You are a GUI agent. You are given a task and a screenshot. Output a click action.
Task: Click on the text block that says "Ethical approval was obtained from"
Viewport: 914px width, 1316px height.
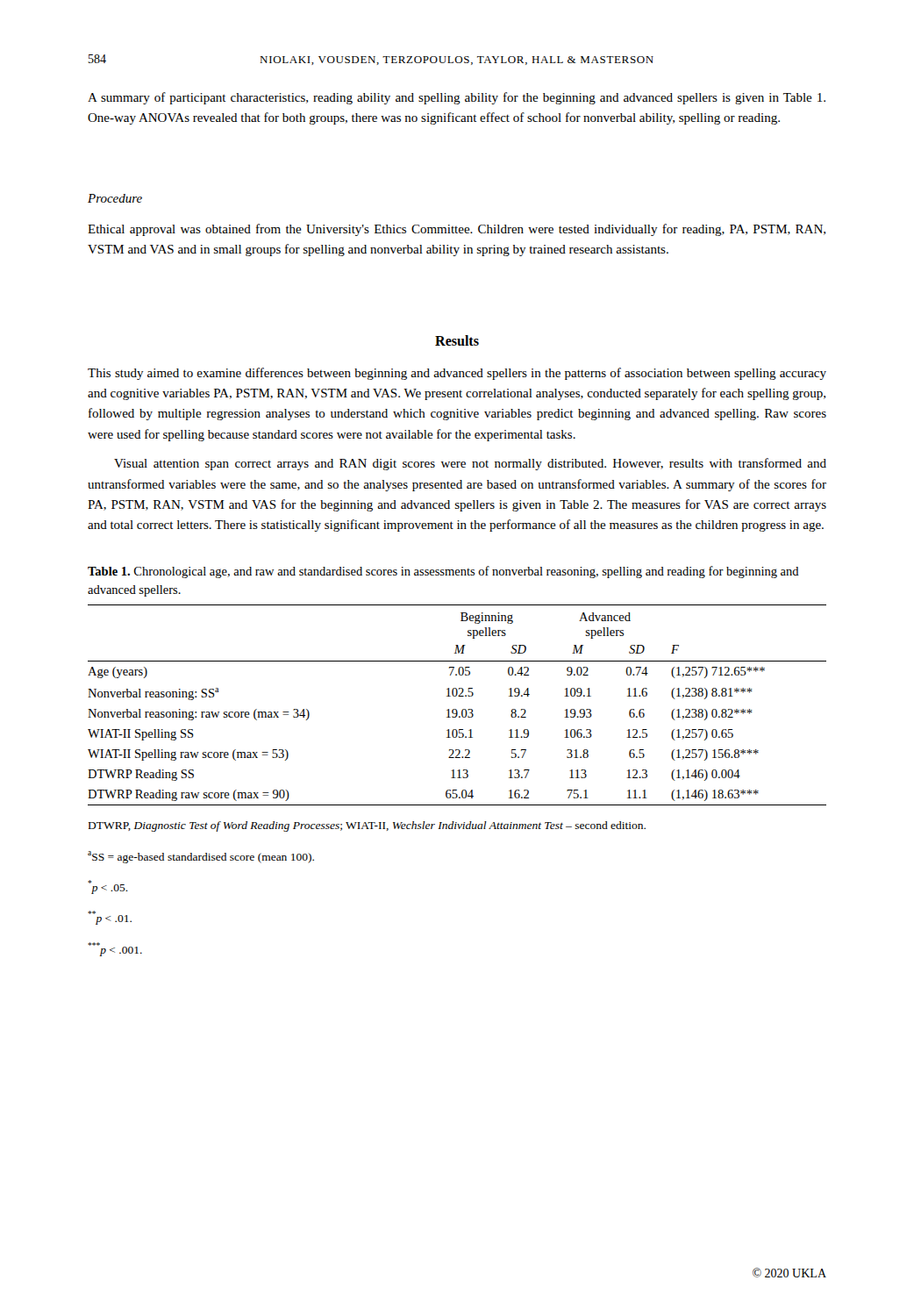point(457,240)
